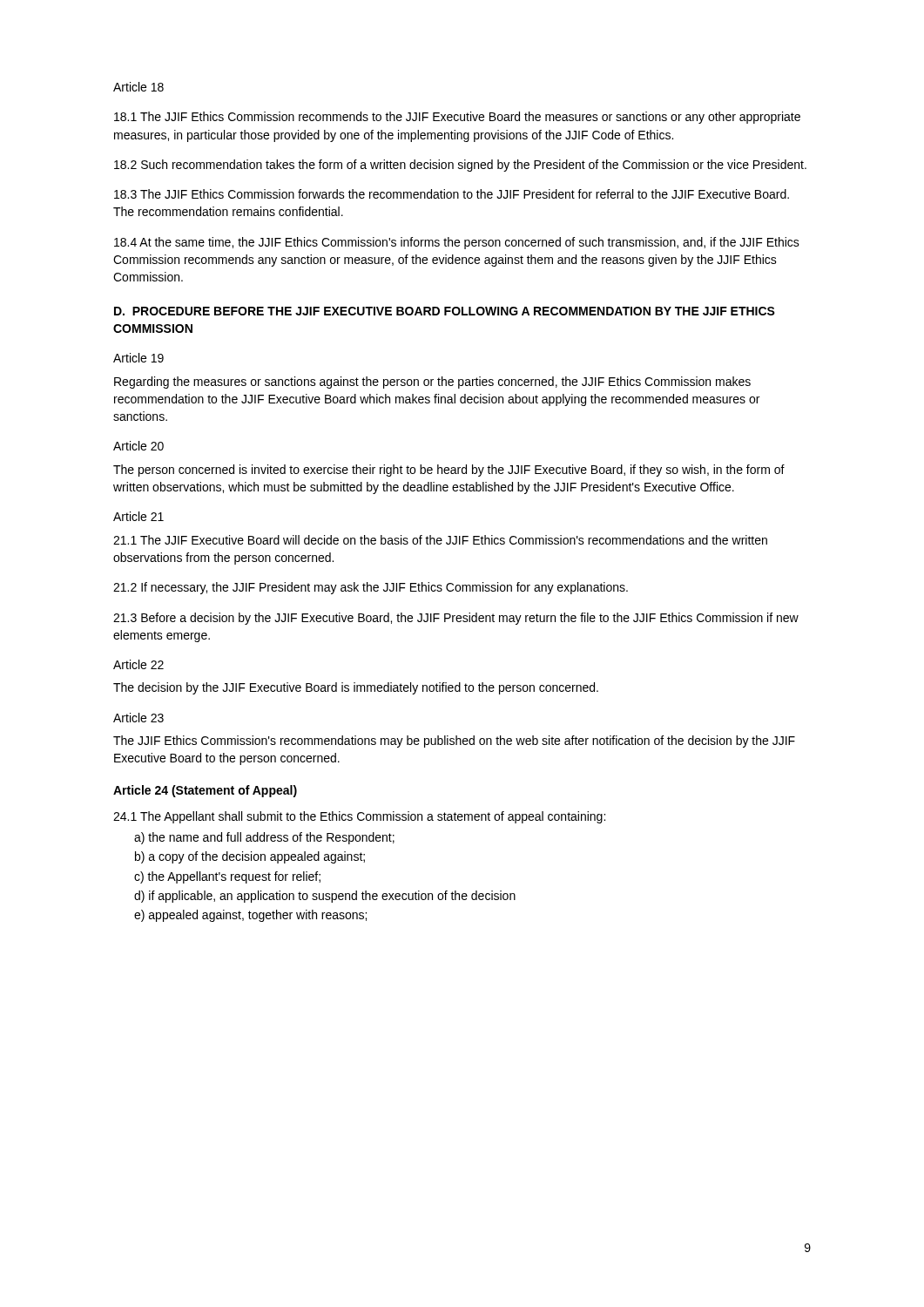Viewport: 924px width, 1307px height.
Task: Select the text starting "2 If necessary,"
Action: (x=462, y=588)
